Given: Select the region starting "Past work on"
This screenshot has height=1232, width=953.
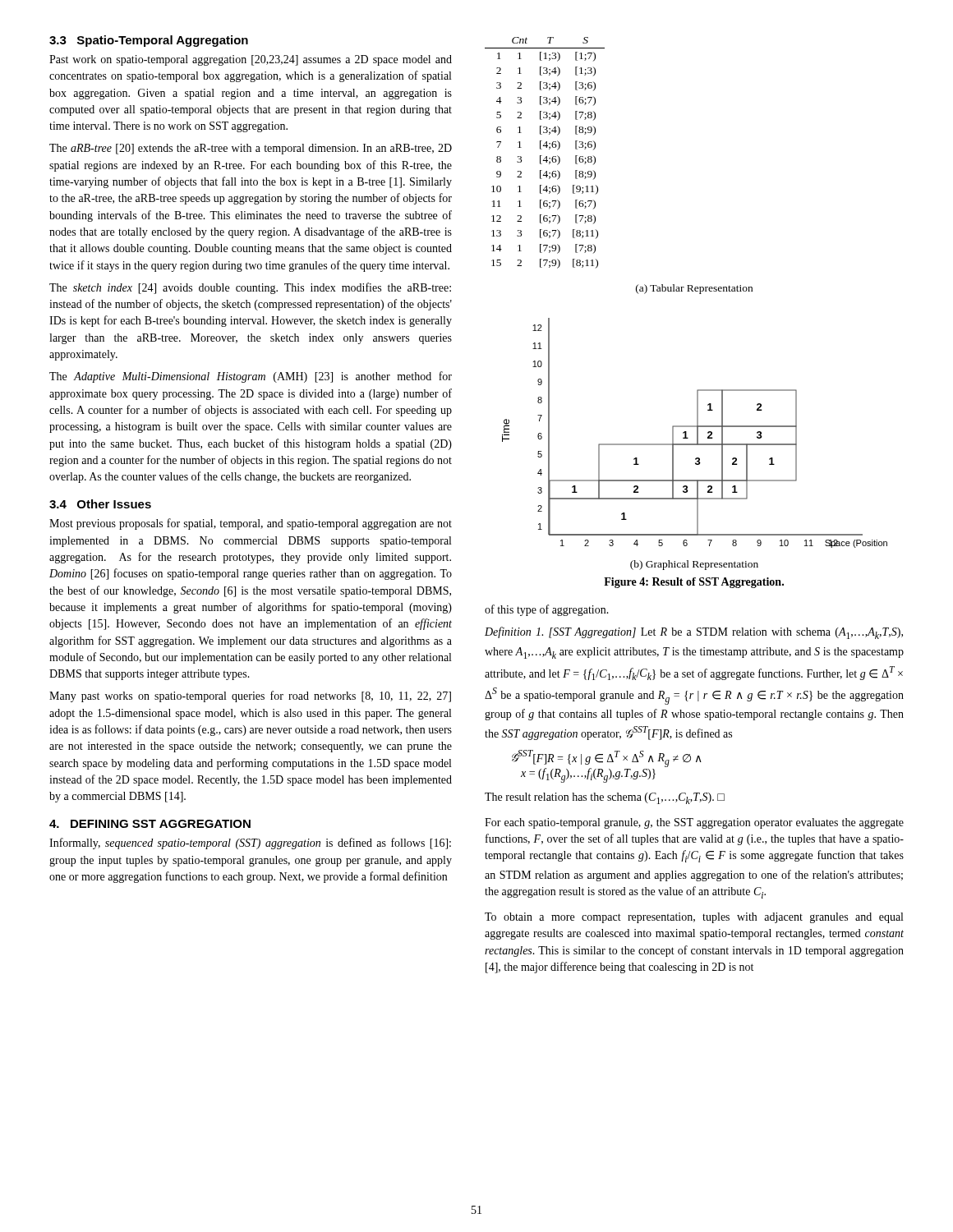Looking at the screenshot, I should pos(251,93).
